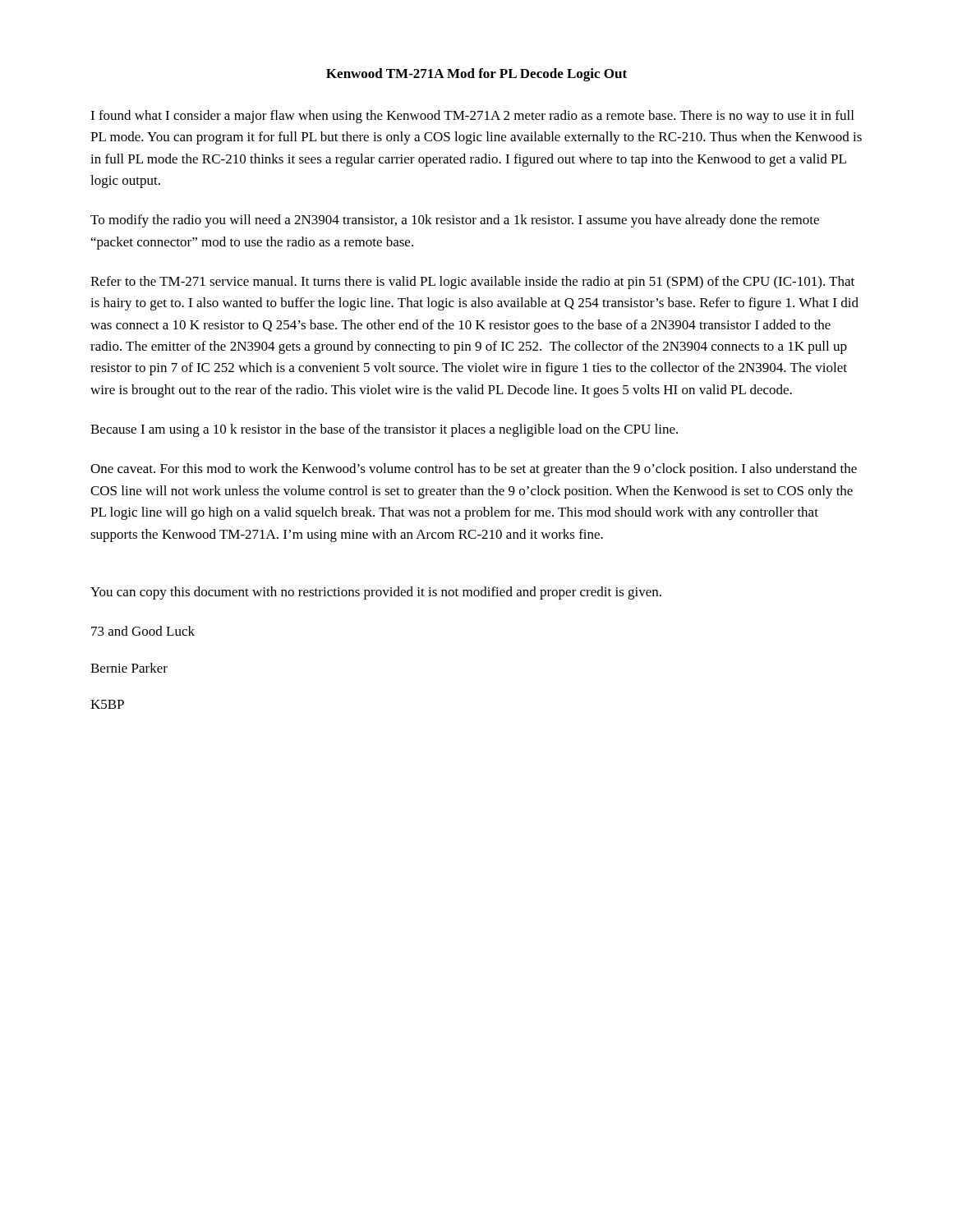
Task: Click on the text block with the text "You can copy this document with no"
Action: (376, 592)
